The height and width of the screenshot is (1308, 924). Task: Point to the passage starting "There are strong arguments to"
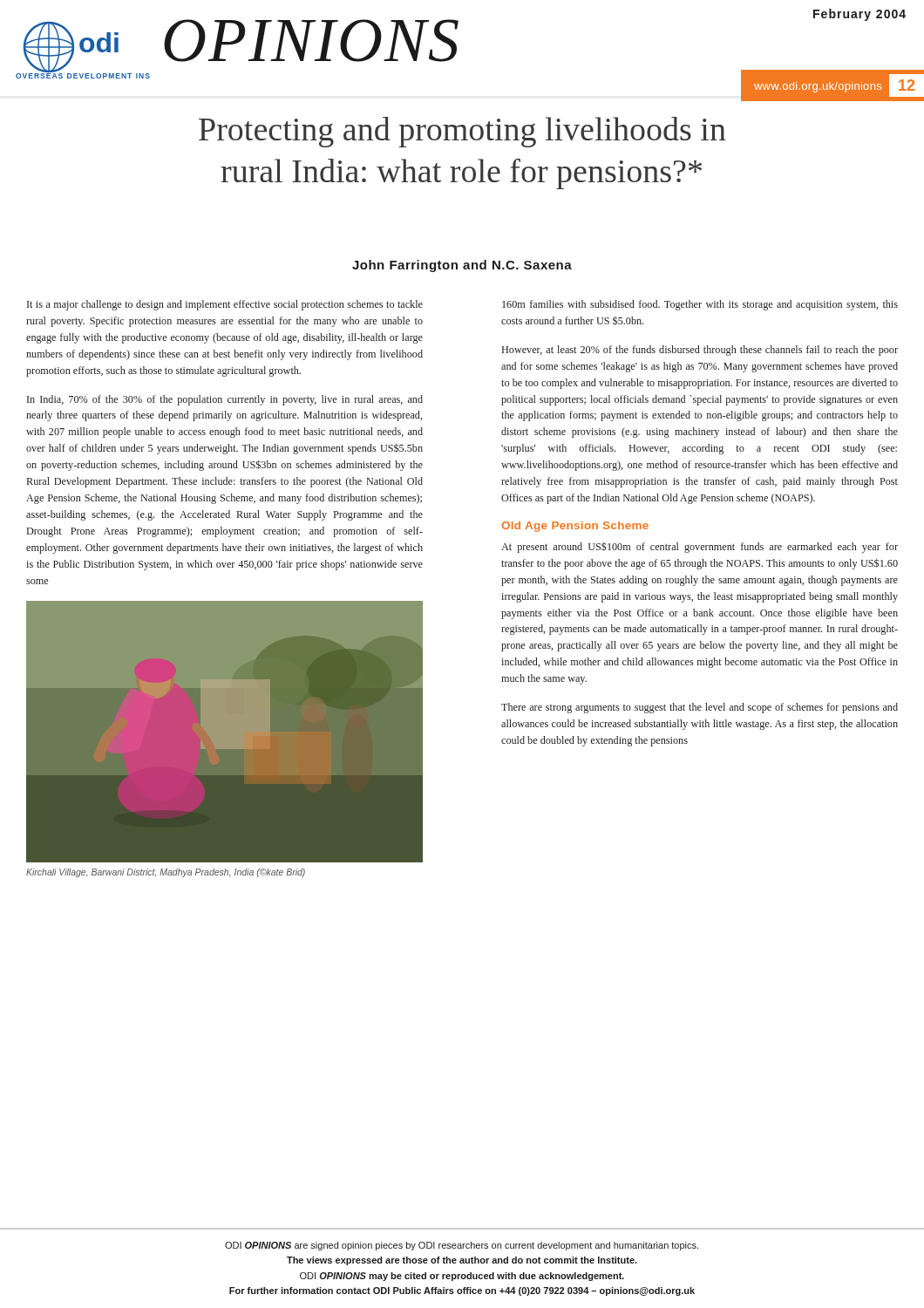[700, 724]
